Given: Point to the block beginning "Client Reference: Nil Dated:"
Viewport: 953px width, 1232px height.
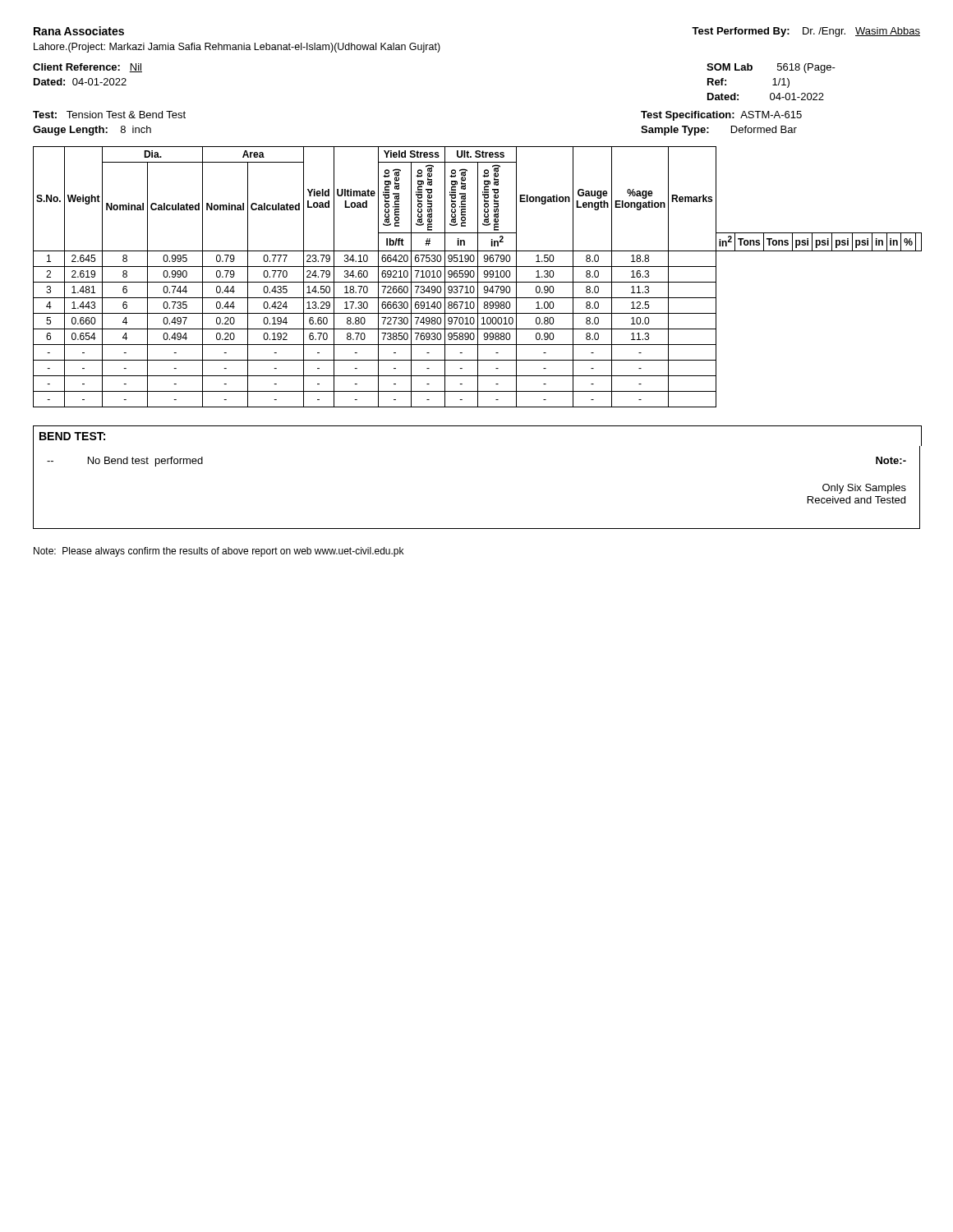Looking at the screenshot, I should coord(94,68).
